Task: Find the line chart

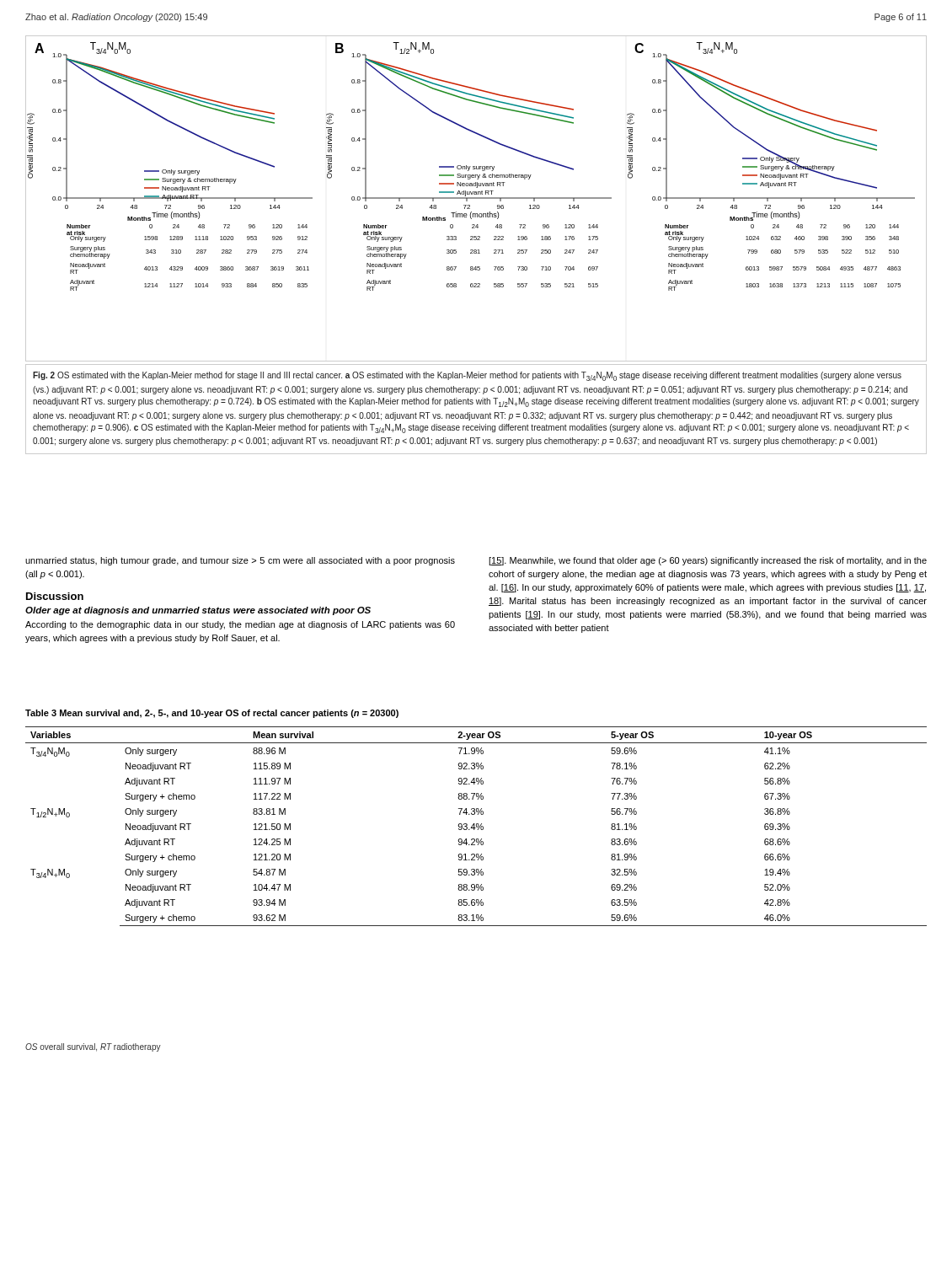Action: click(x=476, y=198)
